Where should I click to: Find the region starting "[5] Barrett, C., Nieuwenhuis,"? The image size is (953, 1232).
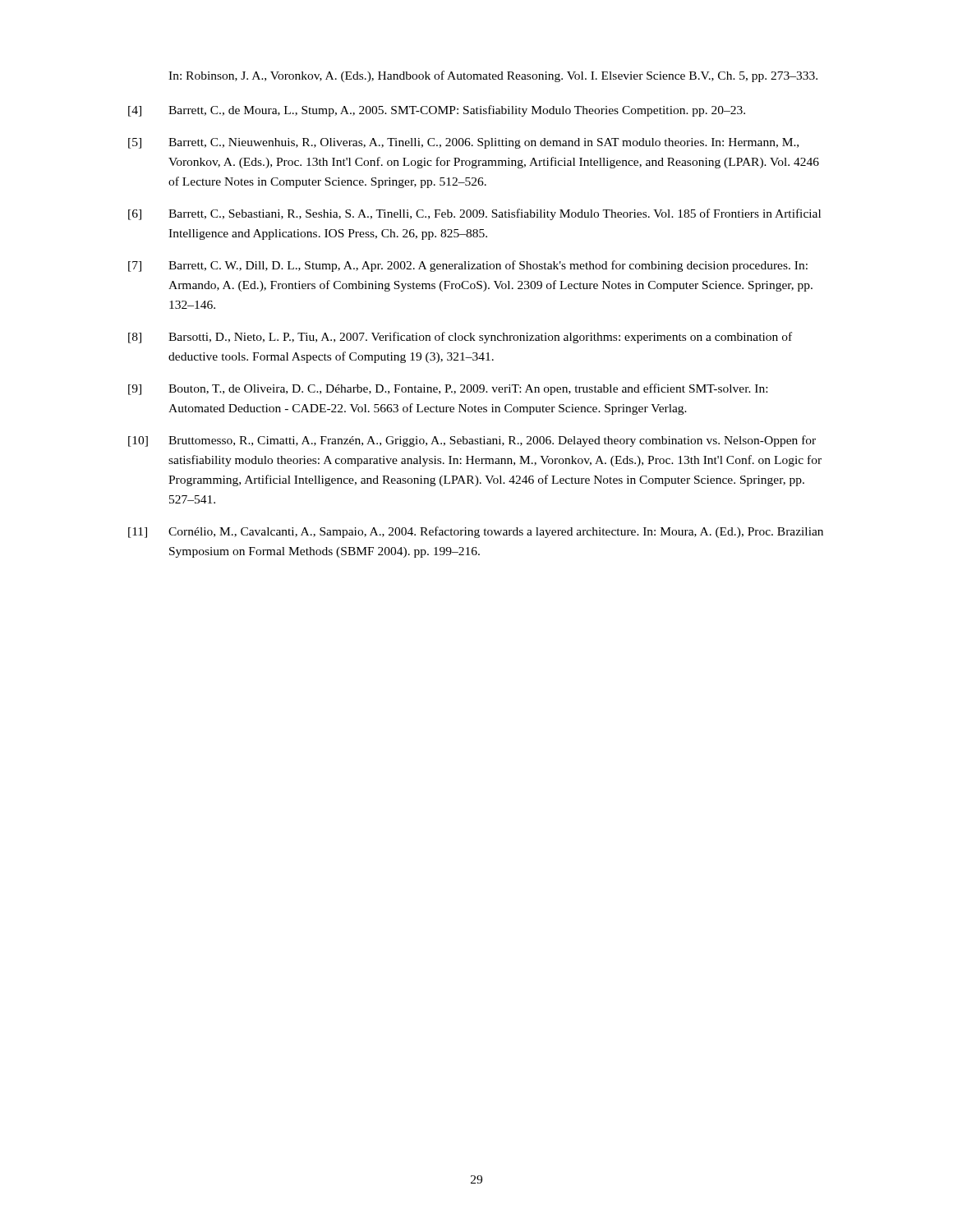coord(476,162)
